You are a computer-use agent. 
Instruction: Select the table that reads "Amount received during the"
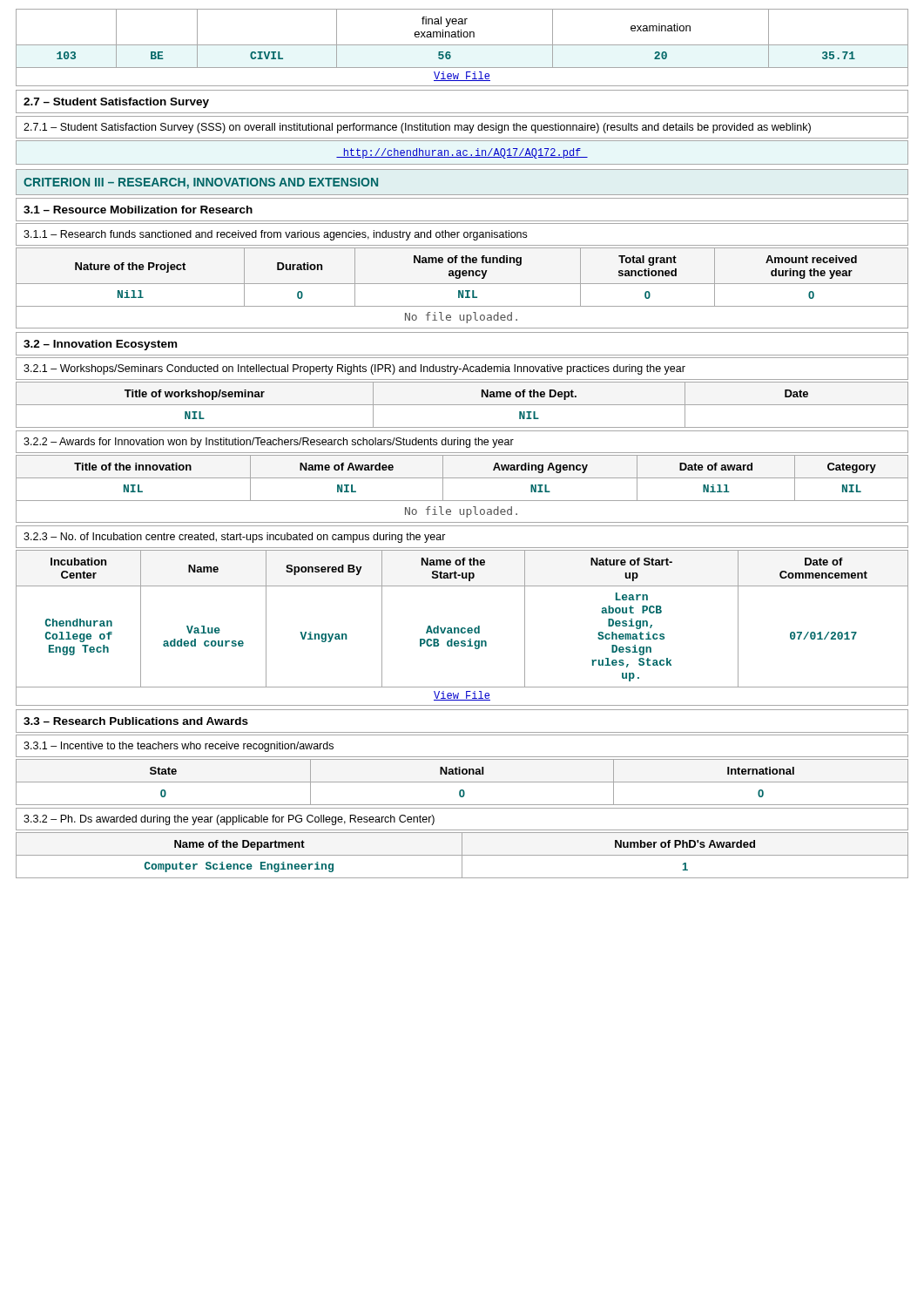point(462,288)
